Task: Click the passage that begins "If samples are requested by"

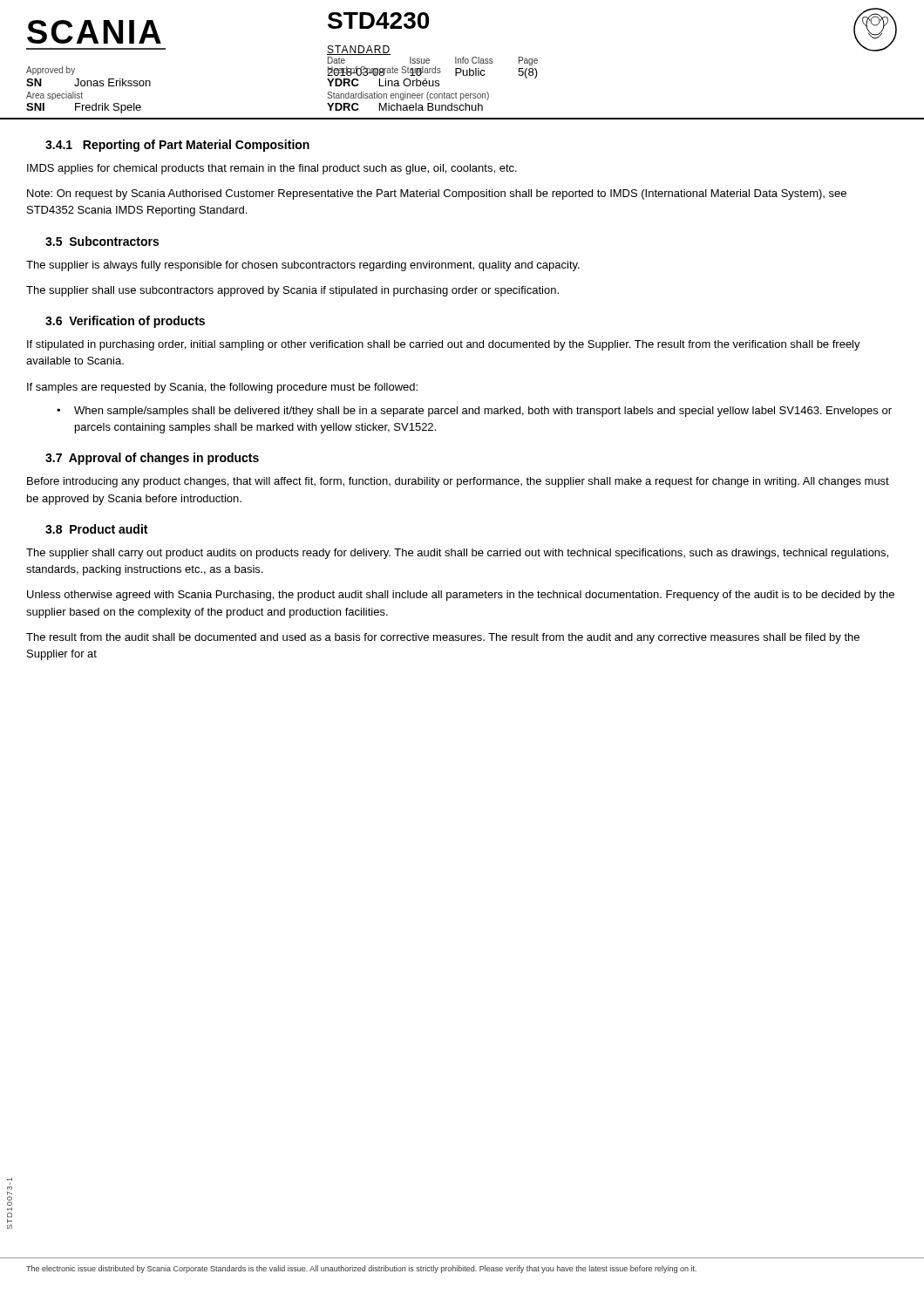Action: point(222,386)
